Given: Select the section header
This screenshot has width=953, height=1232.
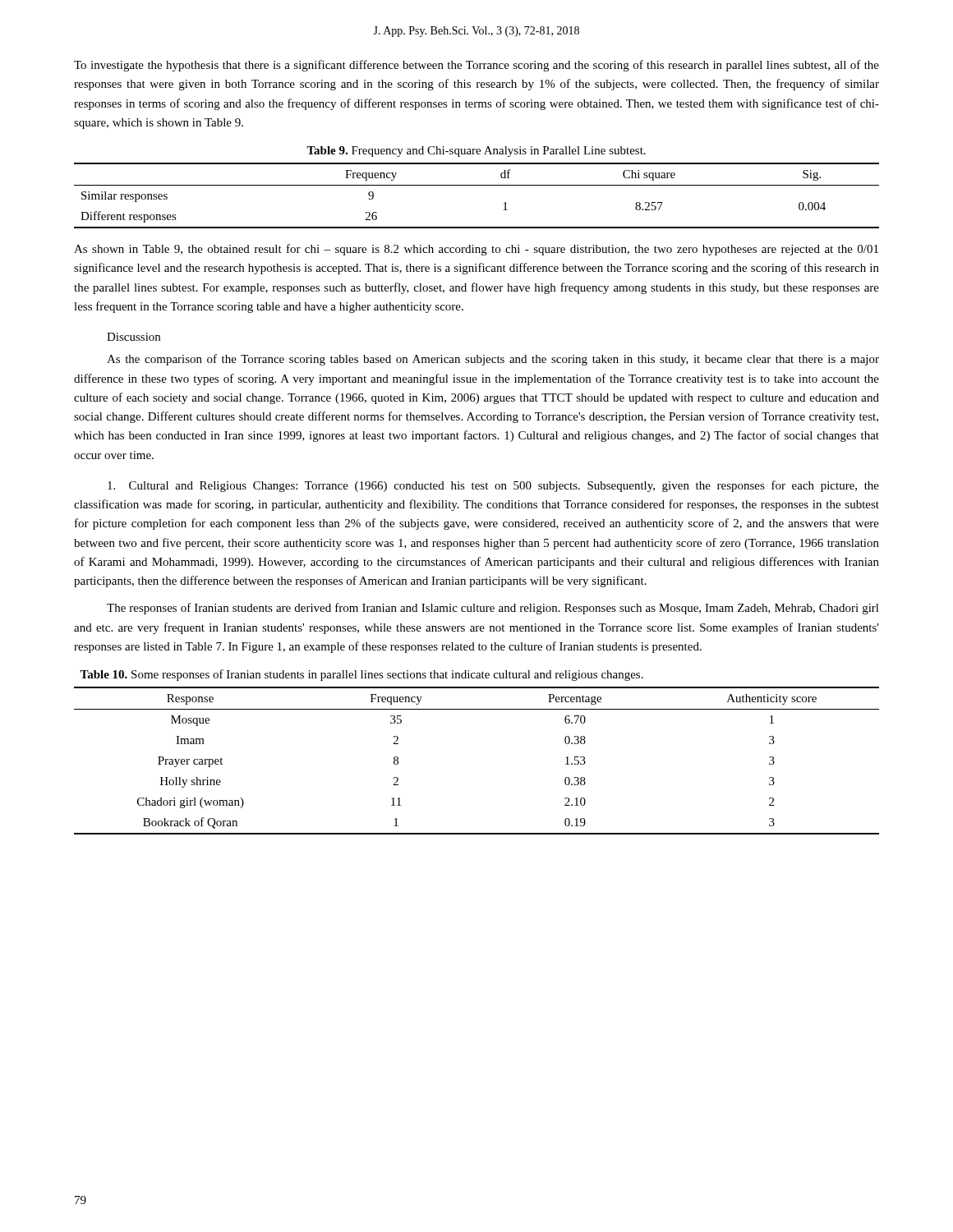Looking at the screenshot, I should 134,337.
